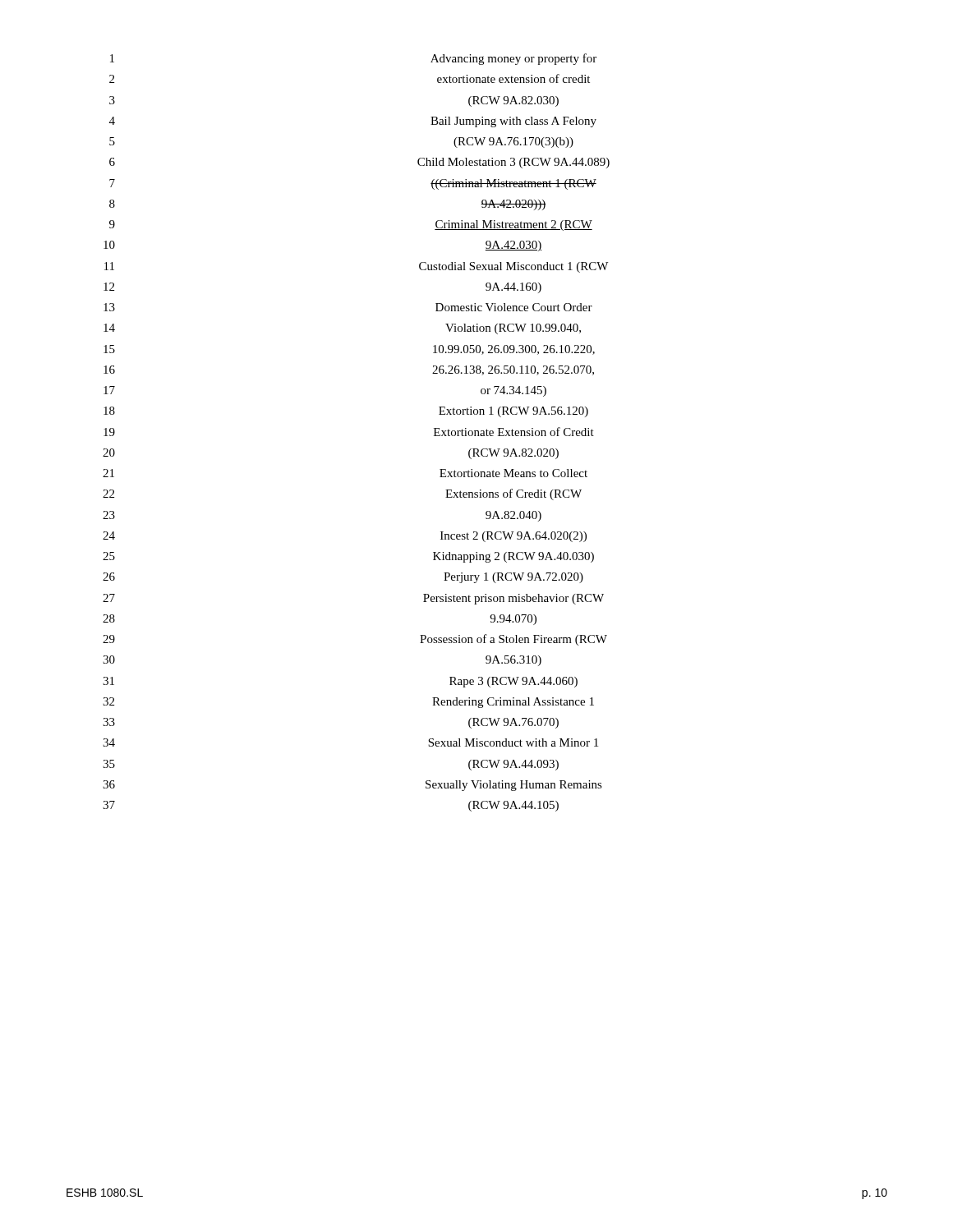Click on the list item that says "33 (RCW 9A.76.070)"
Screen dimensions: 1232x953
pos(476,723)
